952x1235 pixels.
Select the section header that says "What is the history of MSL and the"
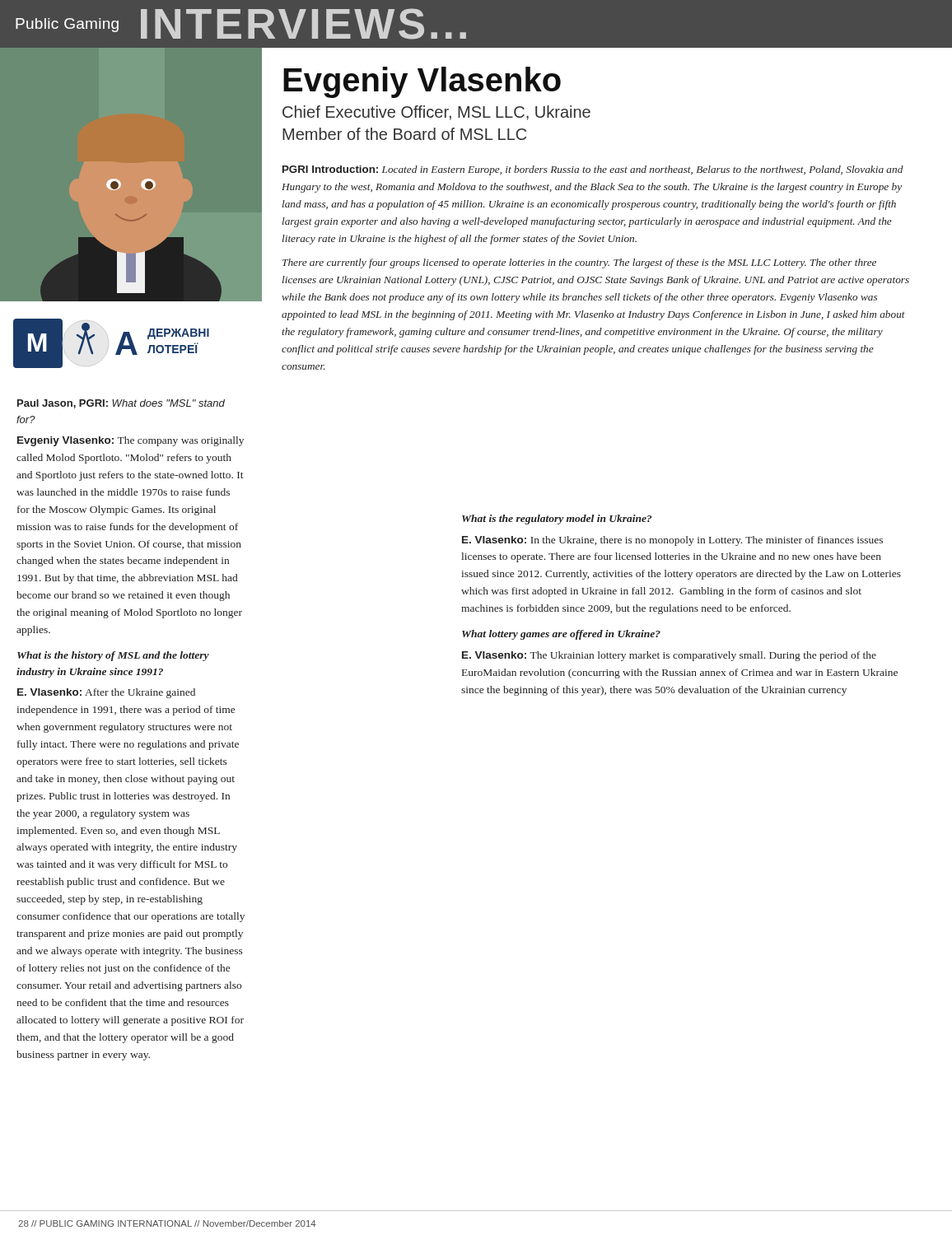113,663
